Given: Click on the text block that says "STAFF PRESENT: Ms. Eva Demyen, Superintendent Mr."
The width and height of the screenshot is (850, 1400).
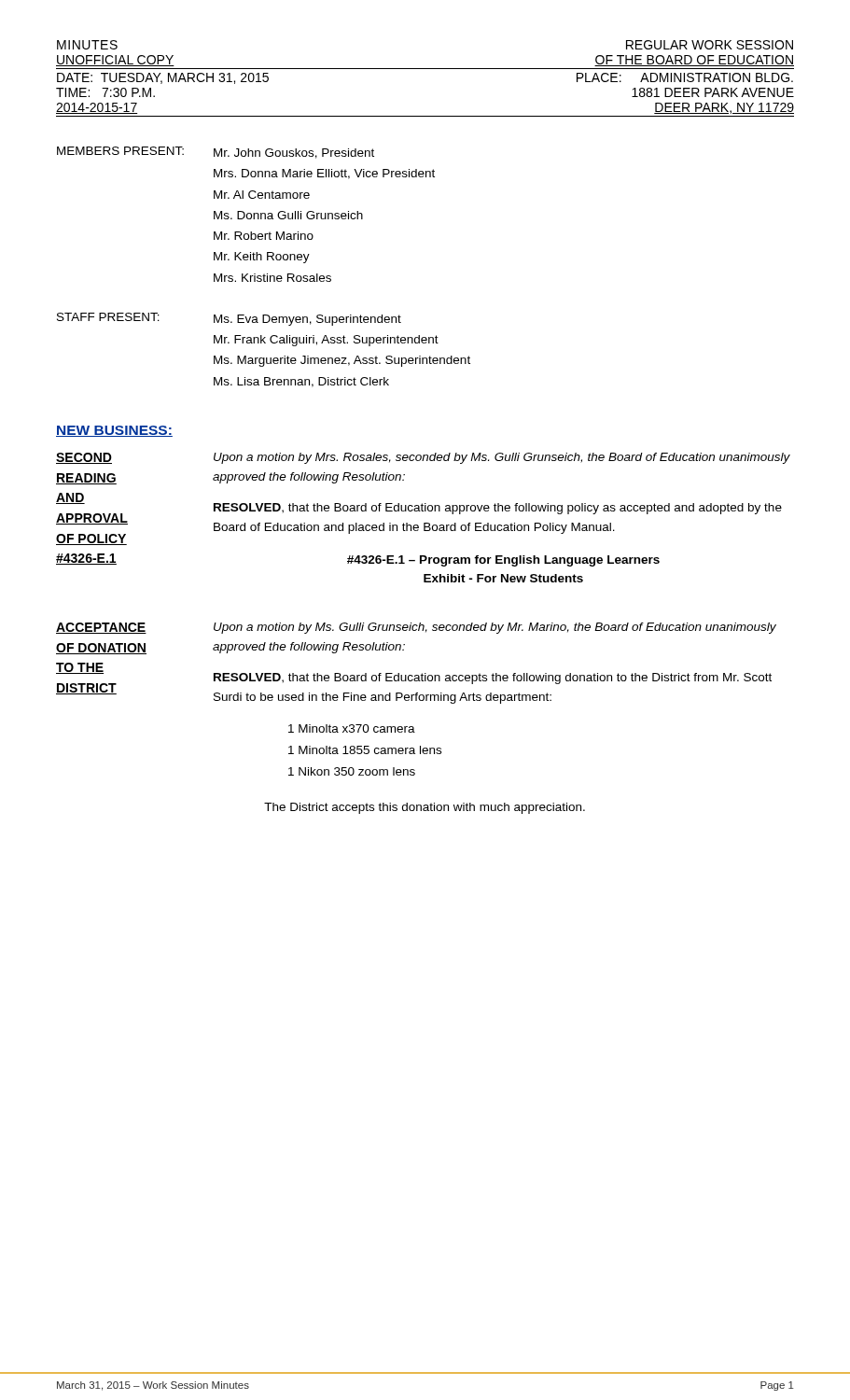Looking at the screenshot, I should (x=263, y=350).
